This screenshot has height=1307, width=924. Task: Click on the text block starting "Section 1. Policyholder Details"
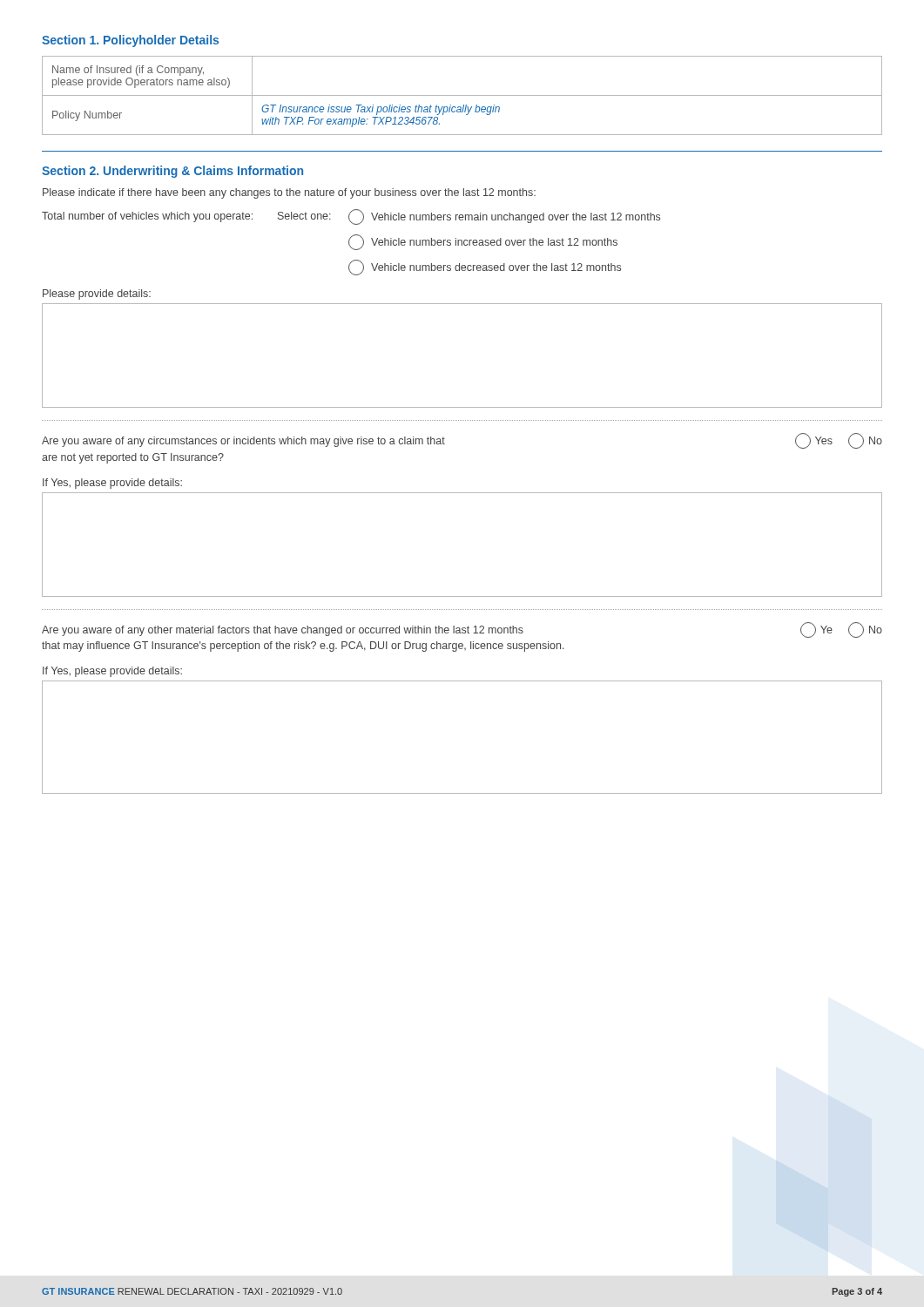(131, 40)
